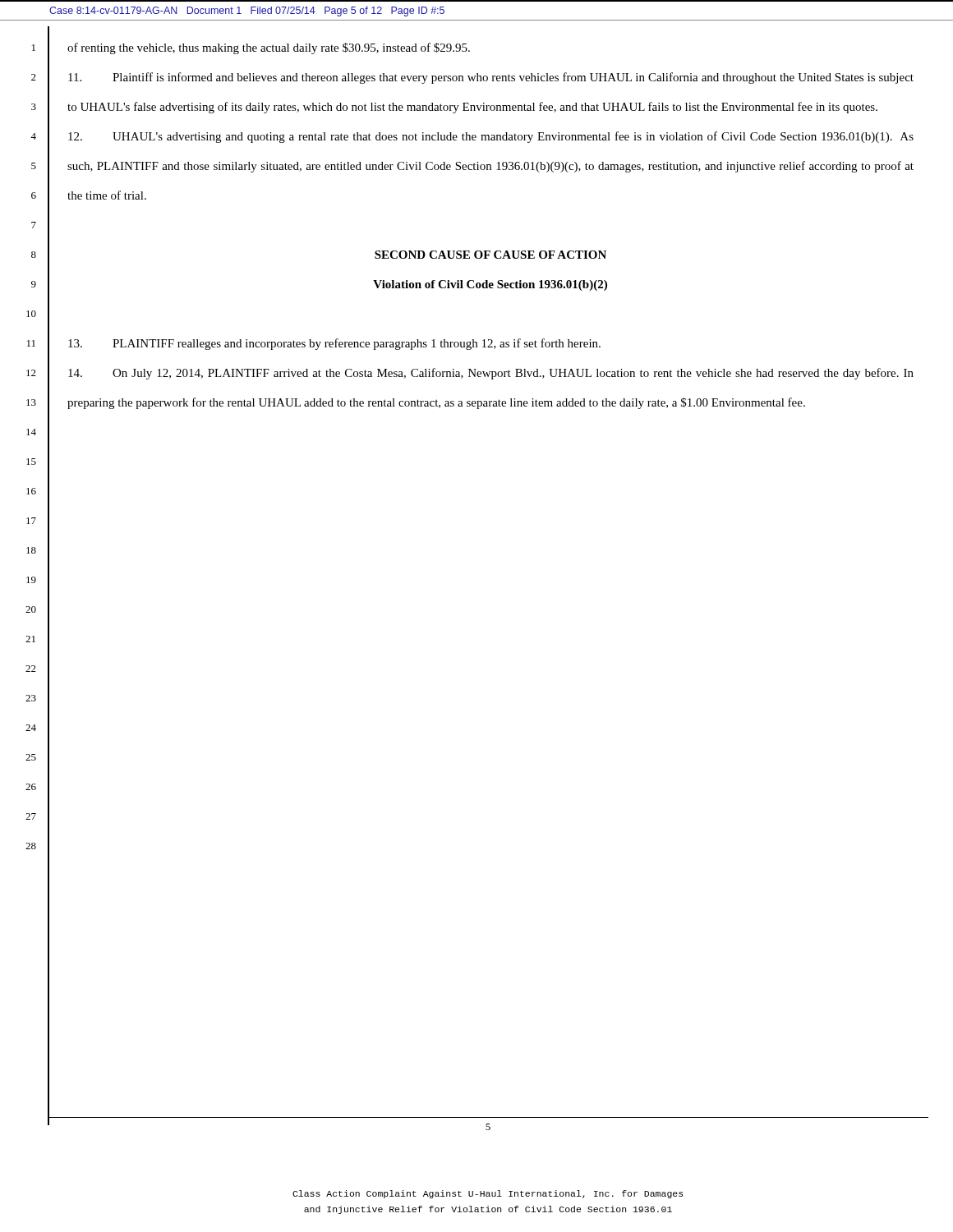Click on the text block with the text "of renting the vehicle, thus making the actual"
This screenshot has width=953, height=1232.
click(x=269, y=48)
